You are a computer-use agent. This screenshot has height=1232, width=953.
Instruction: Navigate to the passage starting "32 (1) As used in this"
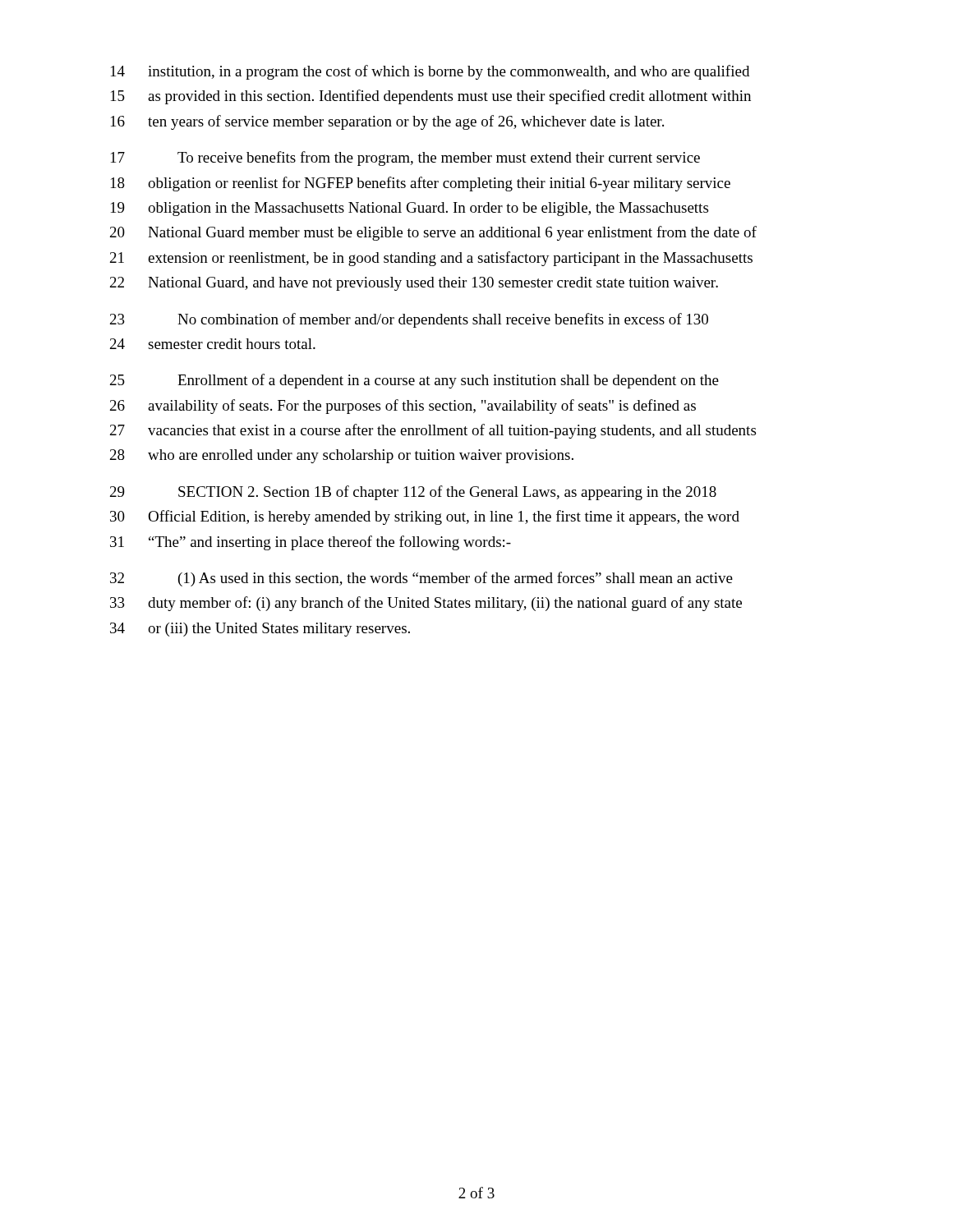tap(476, 578)
